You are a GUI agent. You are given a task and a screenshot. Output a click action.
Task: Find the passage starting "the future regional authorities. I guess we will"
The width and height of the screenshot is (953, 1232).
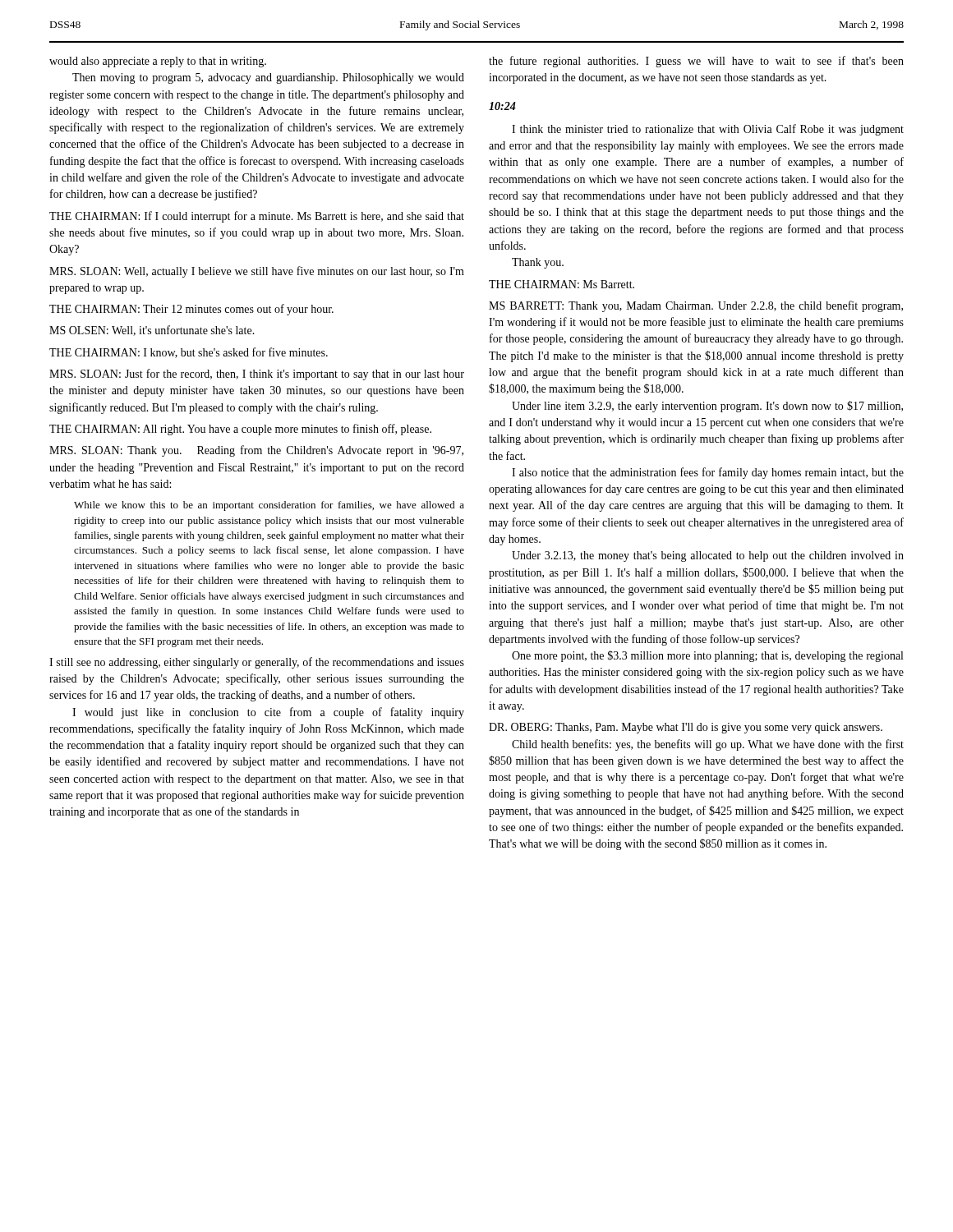pos(696,70)
